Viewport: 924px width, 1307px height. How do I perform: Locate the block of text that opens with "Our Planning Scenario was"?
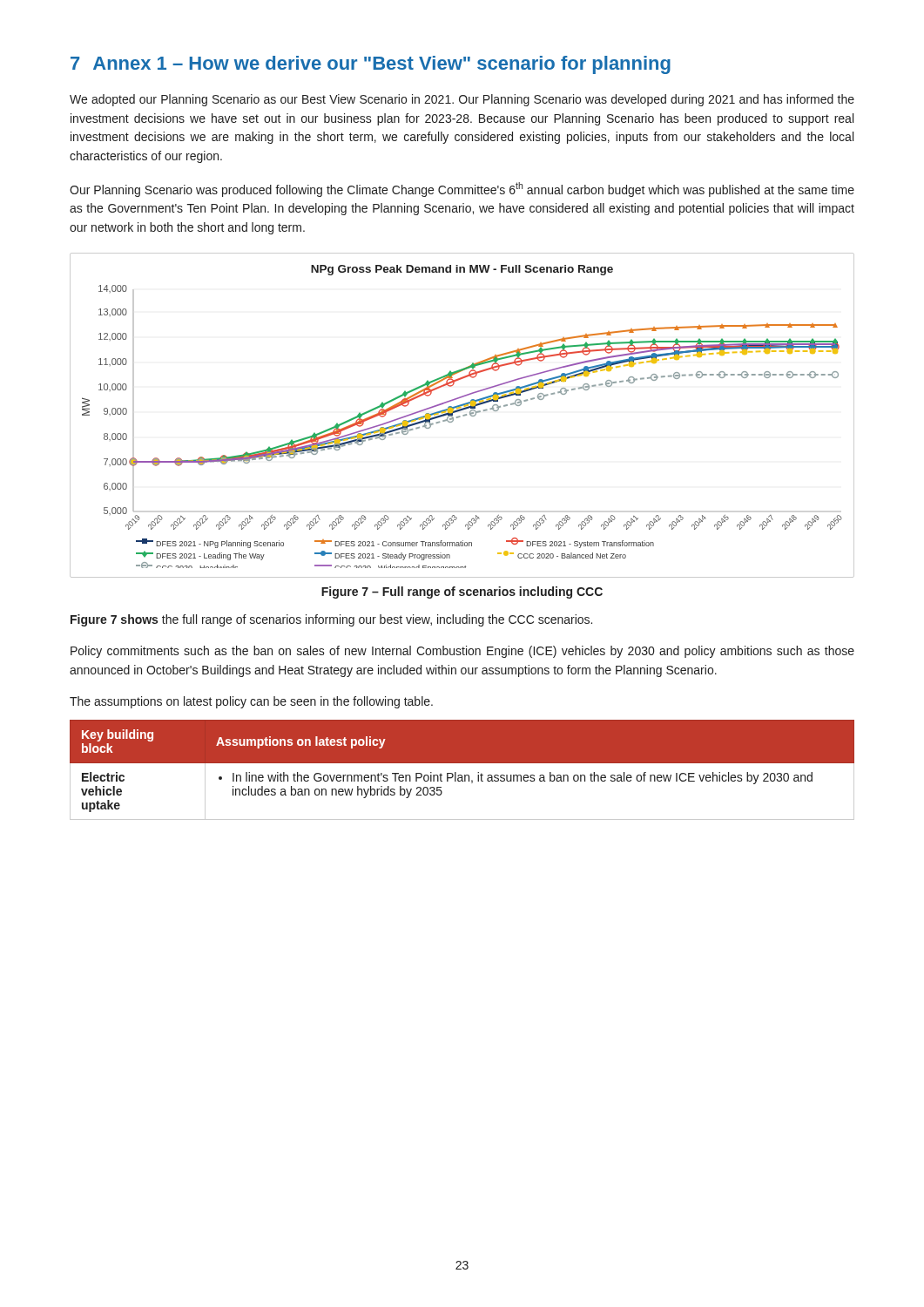462,207
